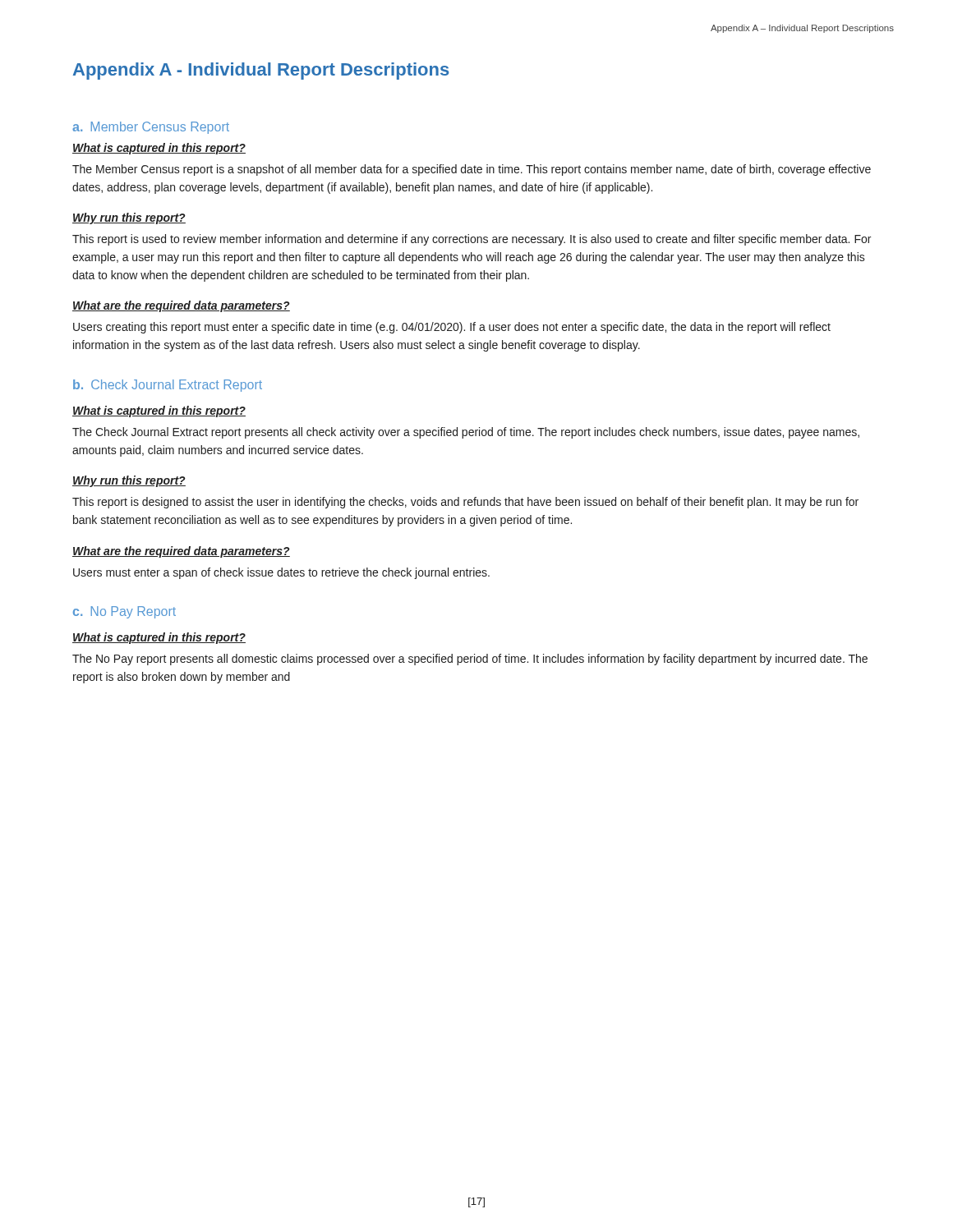The width and height of the screenshot is (953, 1232).
Task: Find the title containing "Appendix A - Individual Report"
Action: point(261,71)
